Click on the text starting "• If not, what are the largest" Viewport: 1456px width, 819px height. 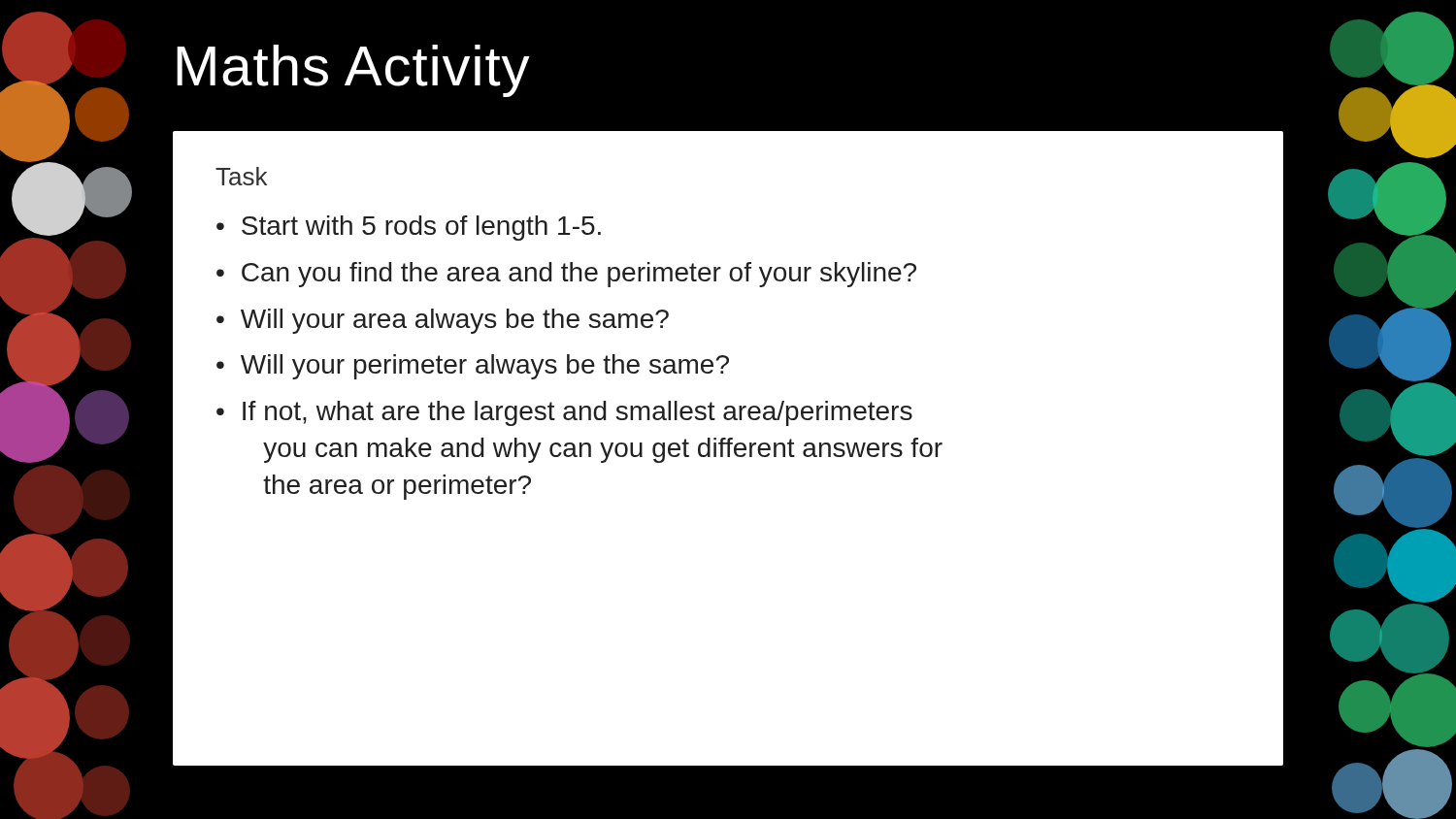coord(728,448)
